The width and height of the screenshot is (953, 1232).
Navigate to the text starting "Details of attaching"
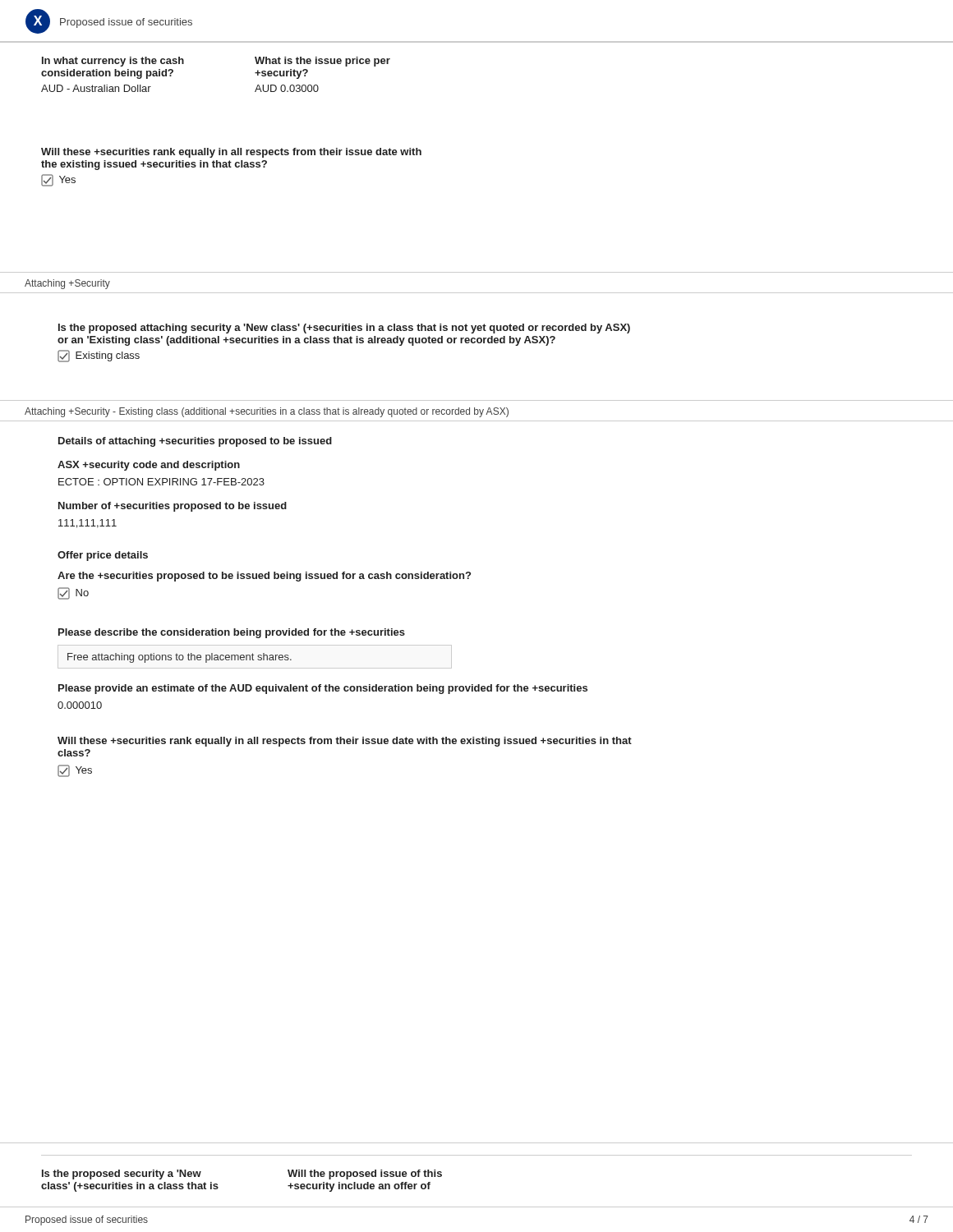coord(195,442)
